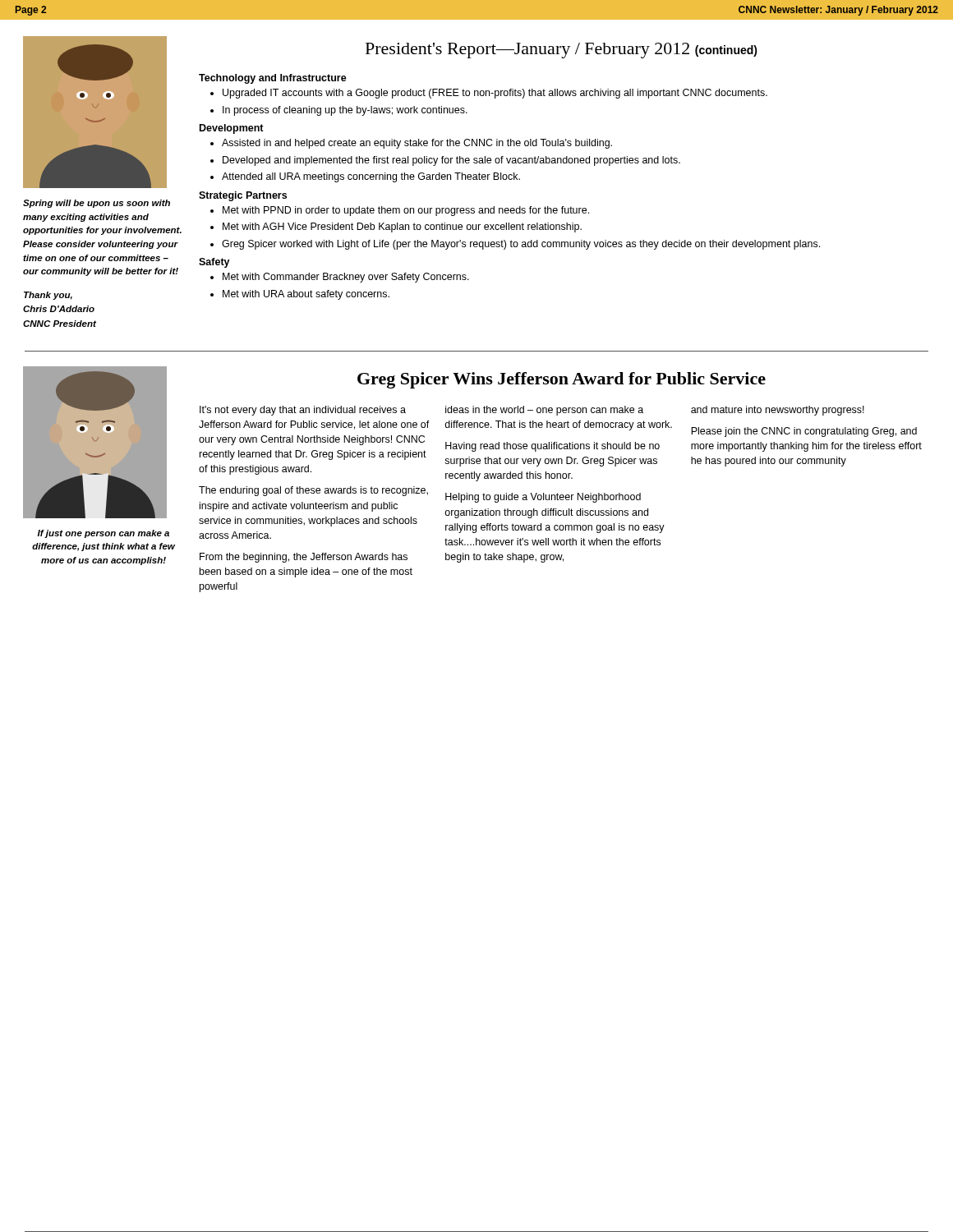This screenshot has width=953, height=1232.
Task: Click on the list item that reads "In process of cleaning"
Action: point(345,110)
